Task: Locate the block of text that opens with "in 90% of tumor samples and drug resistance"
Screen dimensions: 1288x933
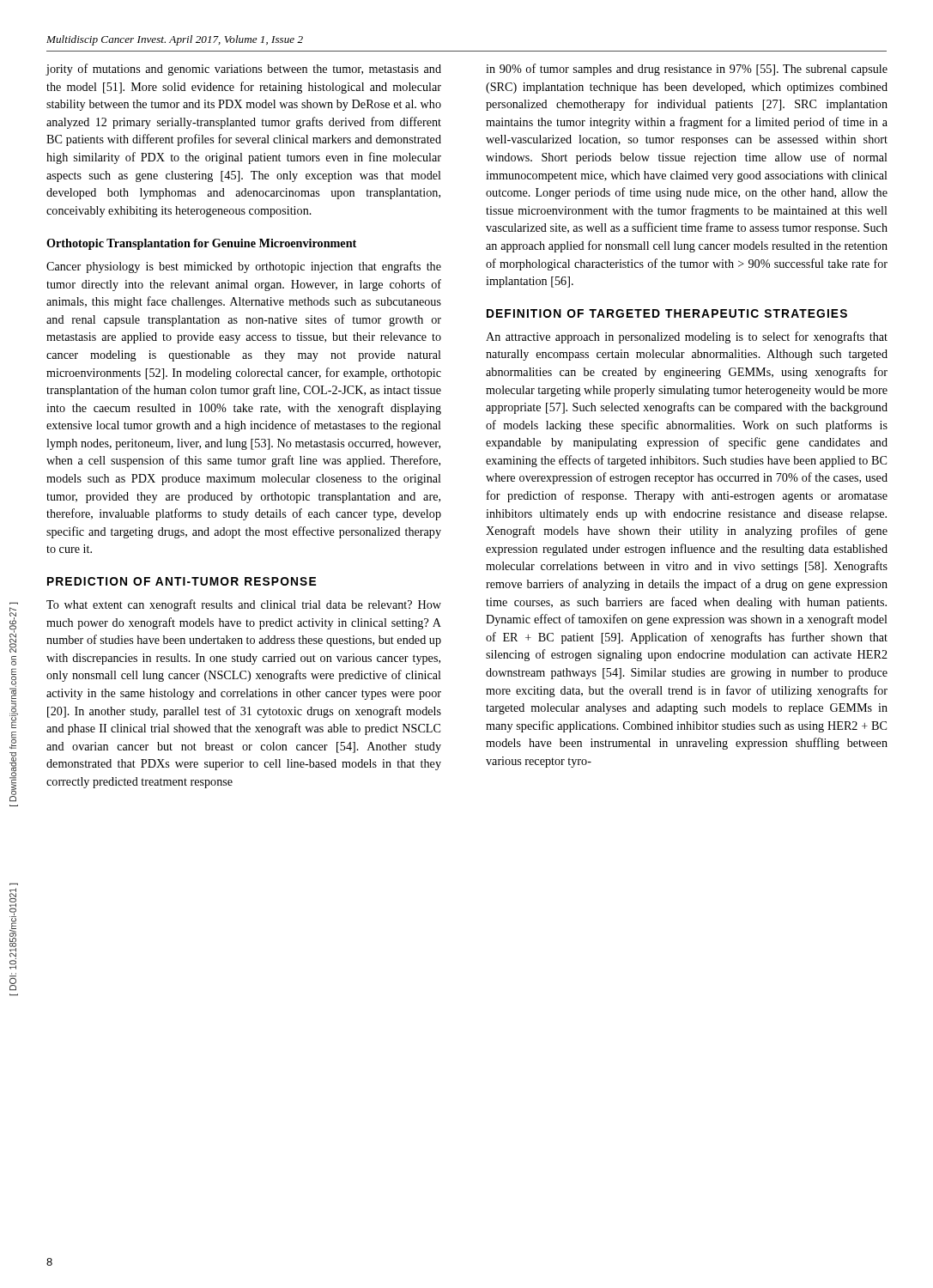Action: point(687,175)
